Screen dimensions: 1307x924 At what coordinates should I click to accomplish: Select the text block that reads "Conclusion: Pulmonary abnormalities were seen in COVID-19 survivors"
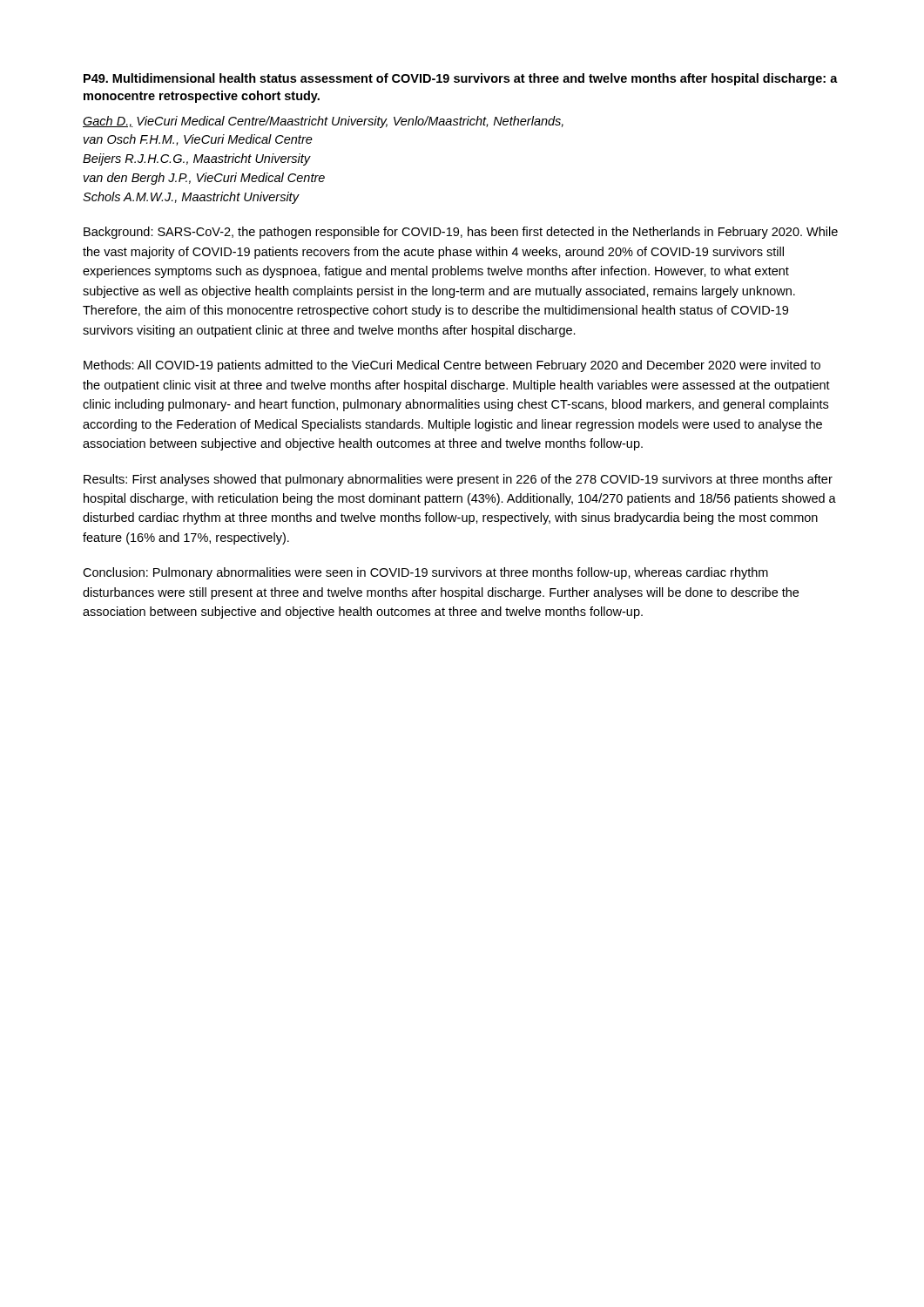pos(441,592)
